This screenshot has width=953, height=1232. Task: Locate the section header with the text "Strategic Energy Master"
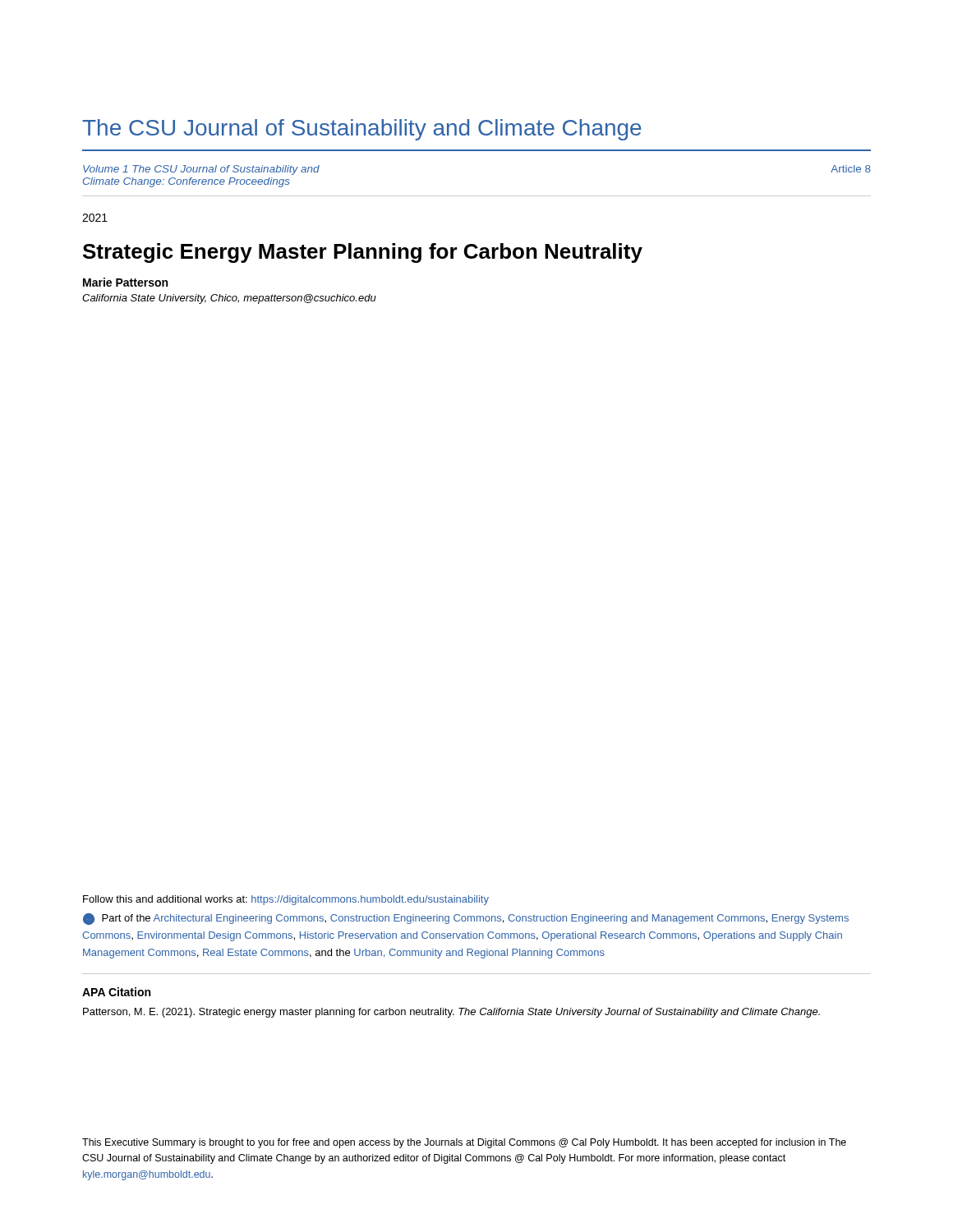(362, 251)
